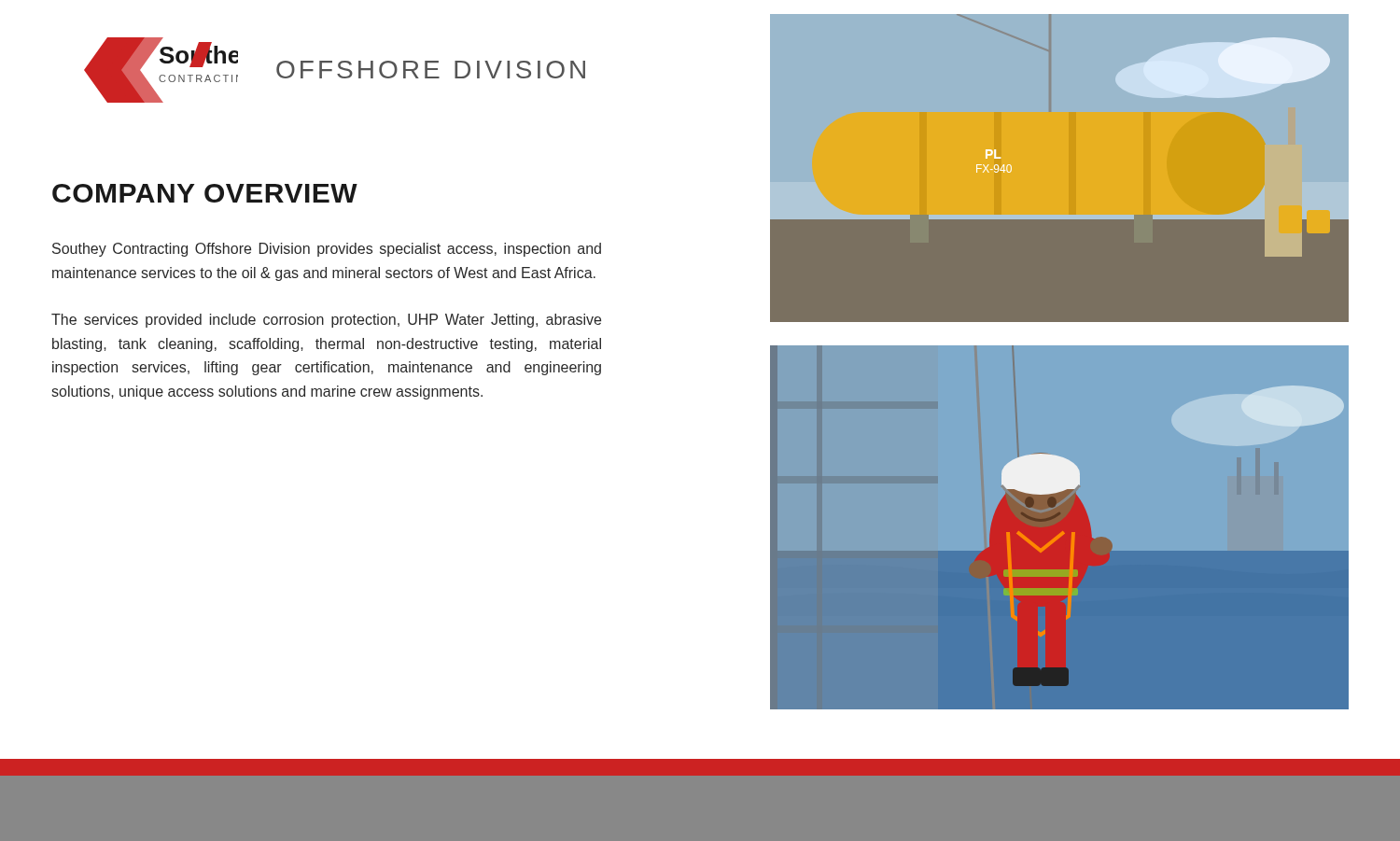The width and height of the screenshot is (1400, 841).
Task: Locate the region starting "OFFSHORE DIVISION"
Action: point(433,70)
